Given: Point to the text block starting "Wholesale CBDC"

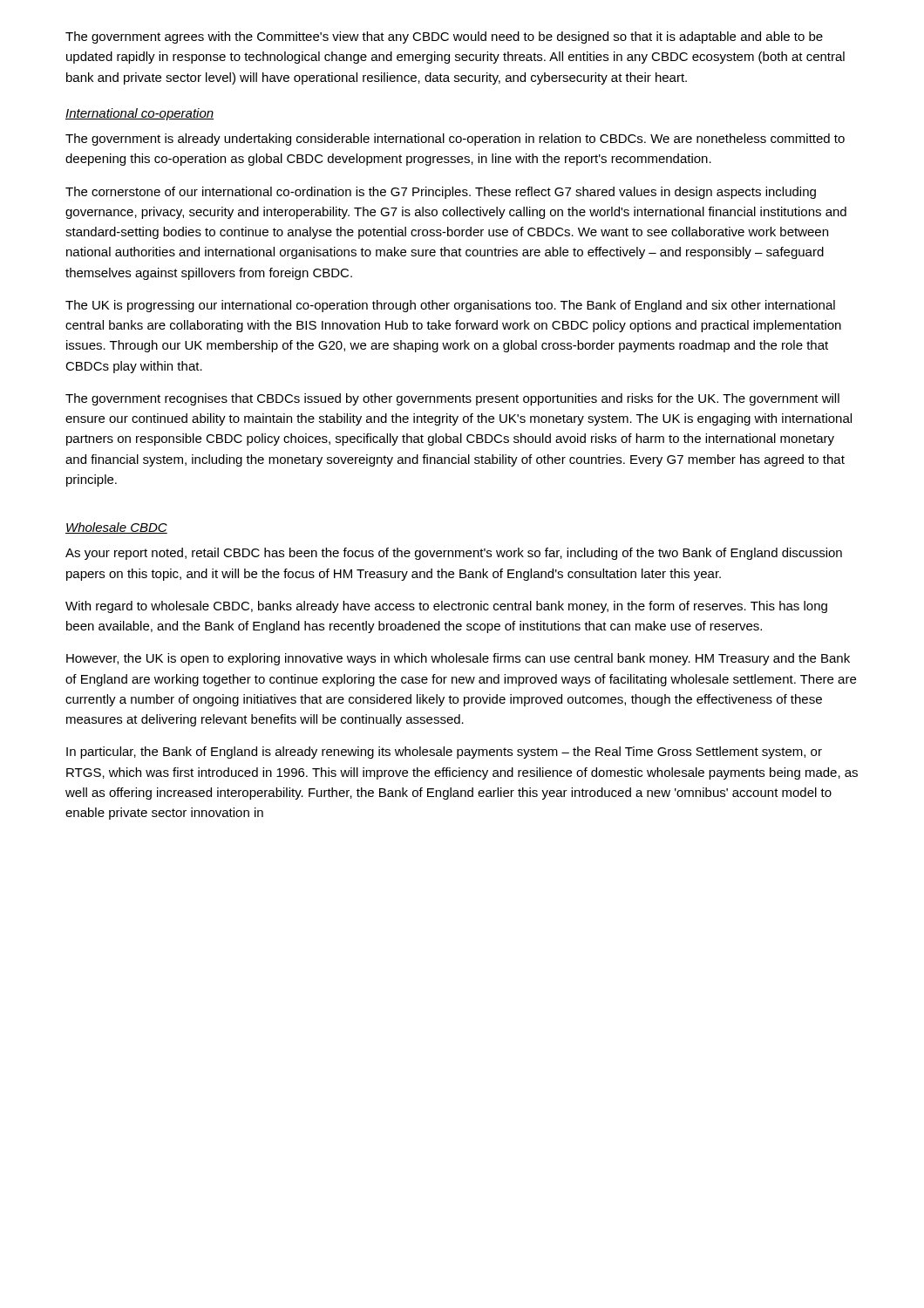Looking at the screenshot, I should coord(116,527).
